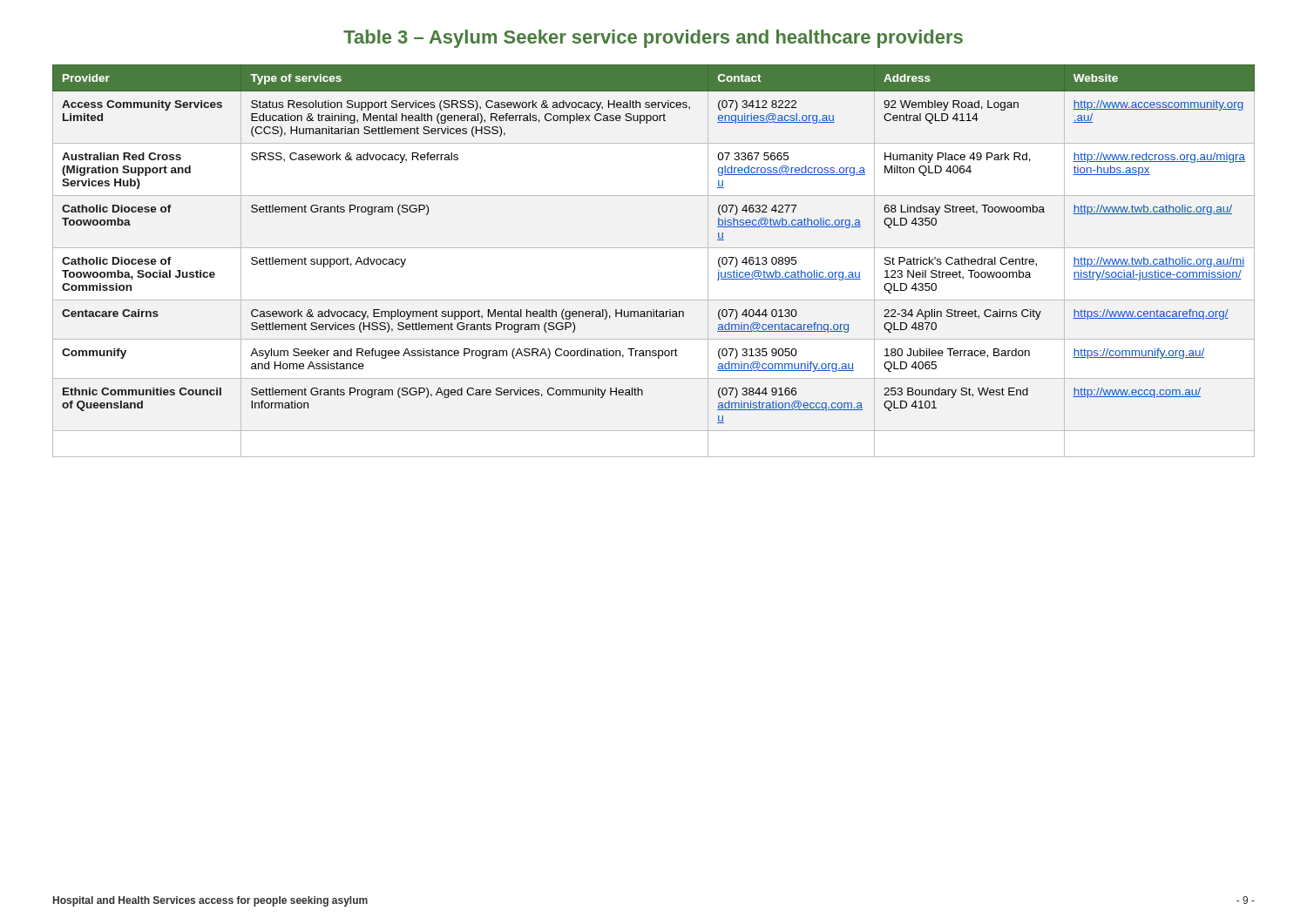Click on the title containing "Table 3 – Asylum Seeker service"
This screenshot has width=1307, height=924.
pos(654,37)
